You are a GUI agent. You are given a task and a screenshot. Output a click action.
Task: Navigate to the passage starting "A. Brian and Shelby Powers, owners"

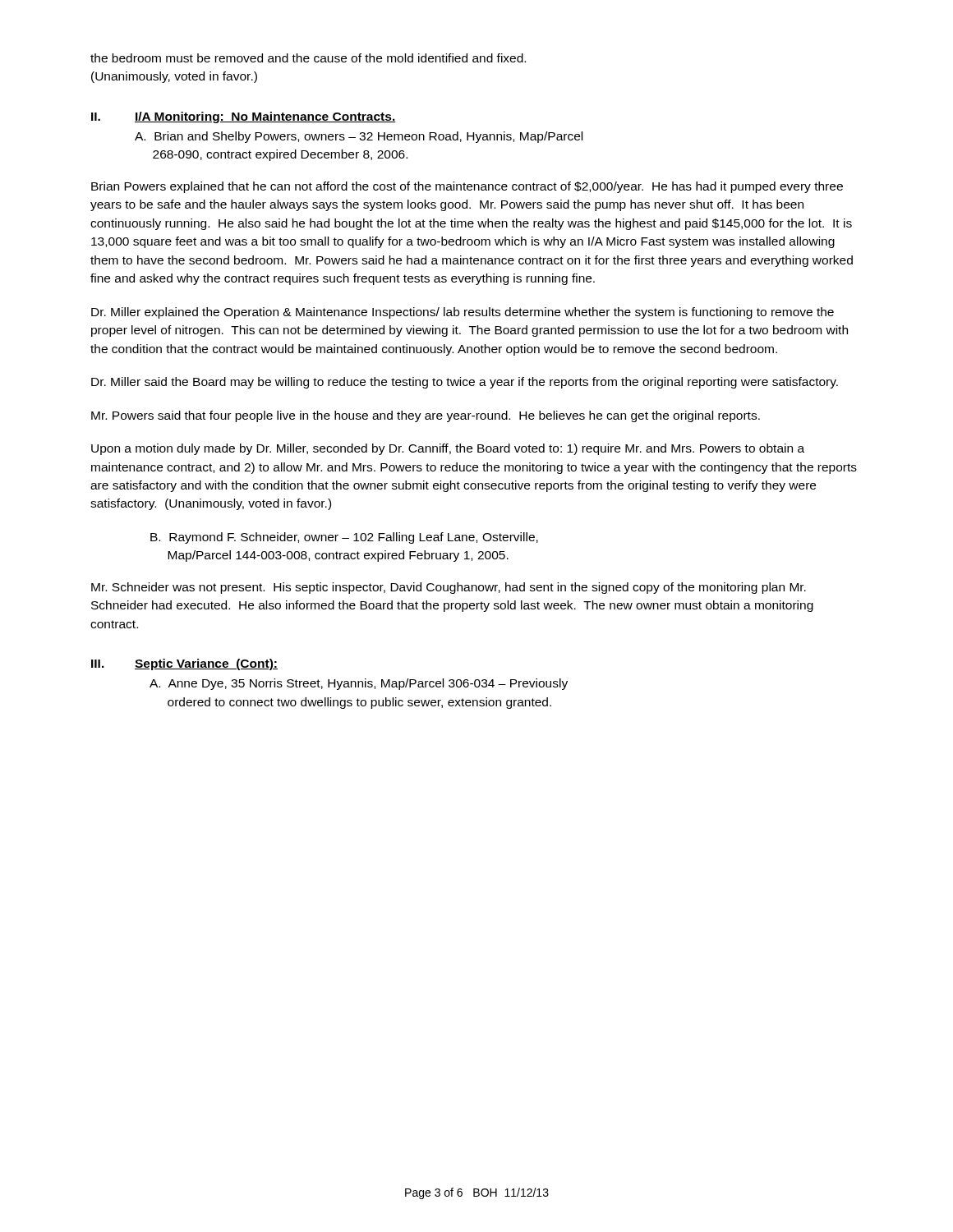[x=359, y=145]
